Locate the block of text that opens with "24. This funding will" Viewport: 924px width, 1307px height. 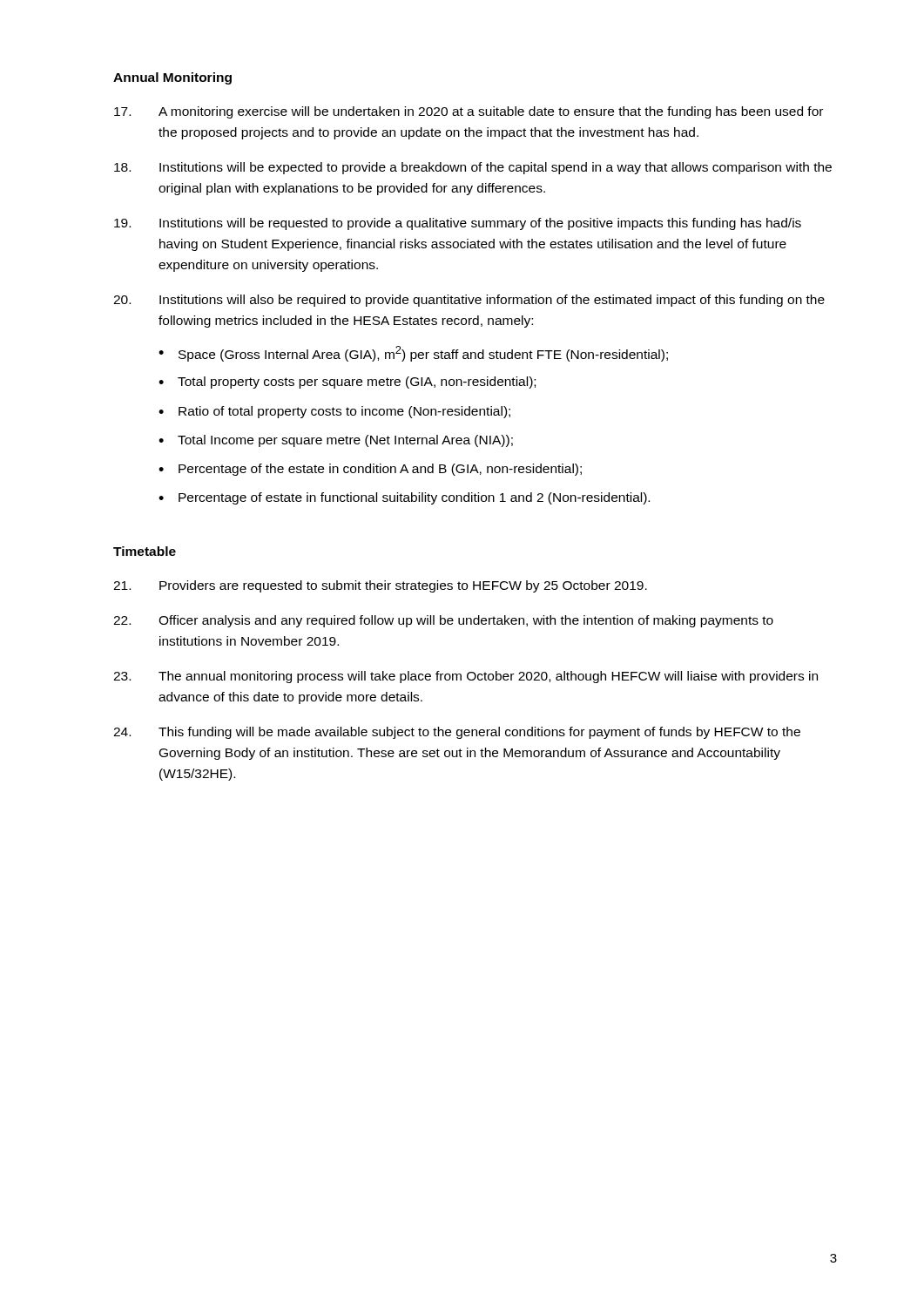pyautogui.click(x=475, y=753)
